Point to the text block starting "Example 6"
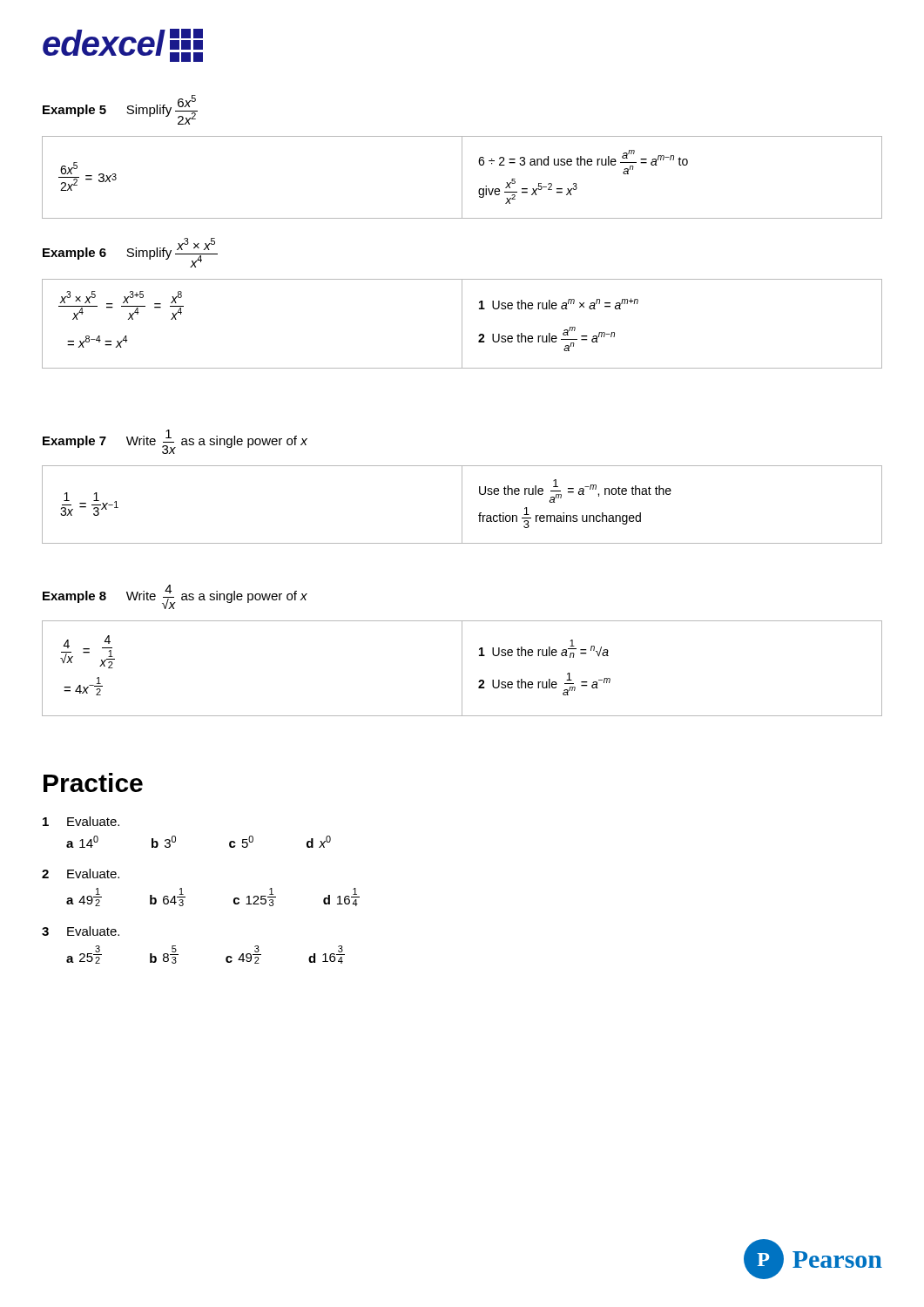This screenshot has height=1307, width=924. coord(74,252)
